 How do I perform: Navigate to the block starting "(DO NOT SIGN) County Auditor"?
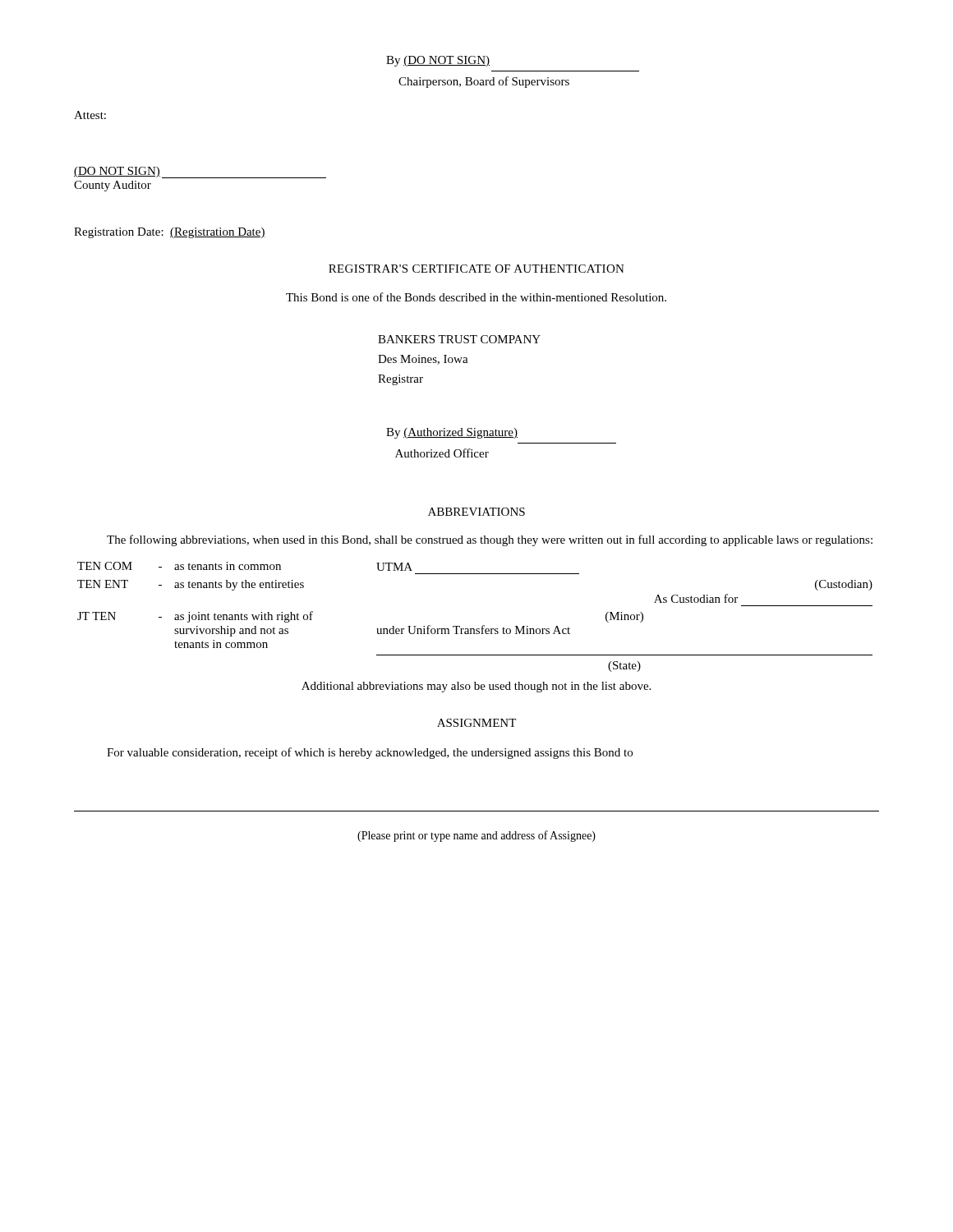(200, 177)
